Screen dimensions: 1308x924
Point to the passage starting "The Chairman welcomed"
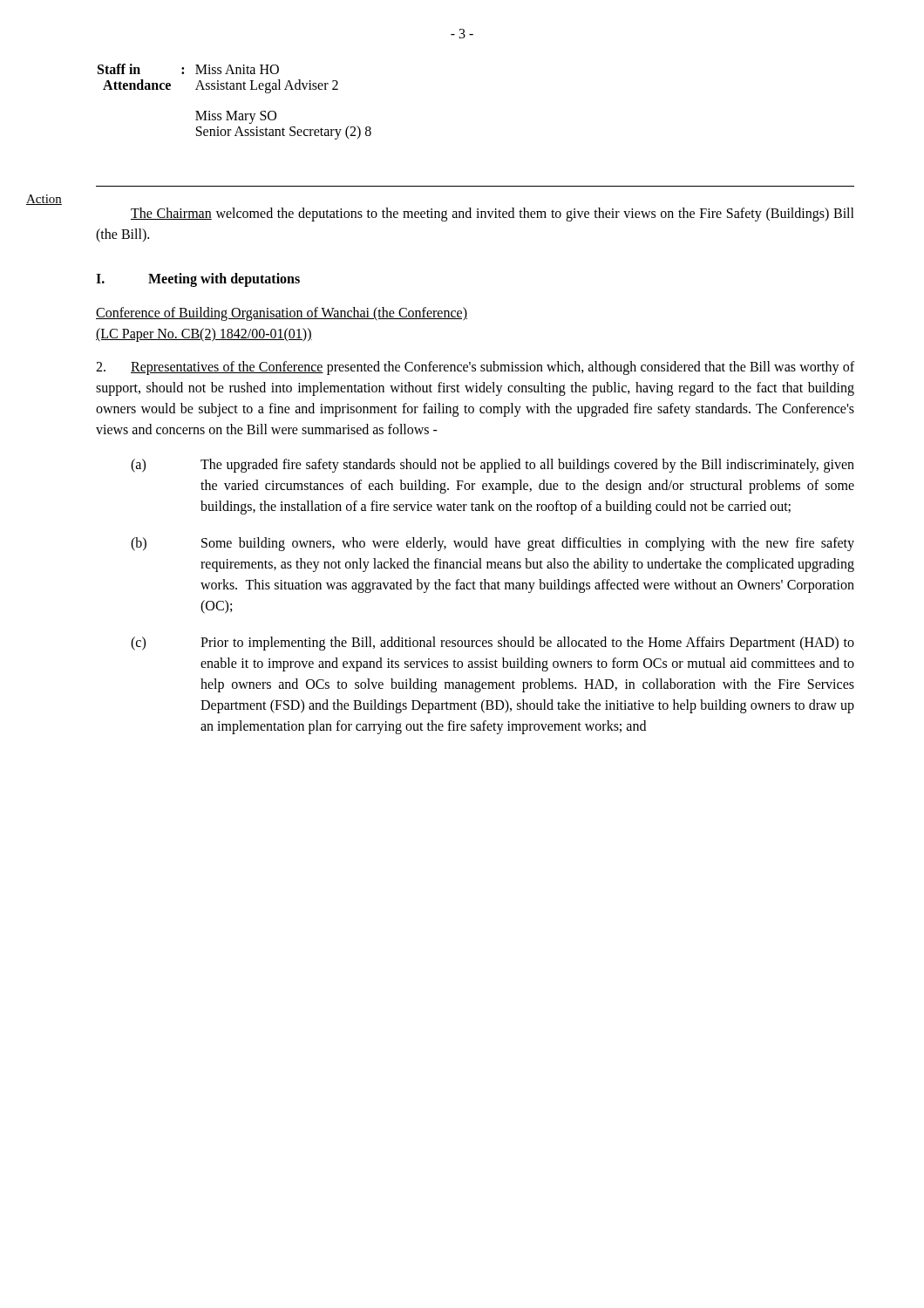point(475,224)
